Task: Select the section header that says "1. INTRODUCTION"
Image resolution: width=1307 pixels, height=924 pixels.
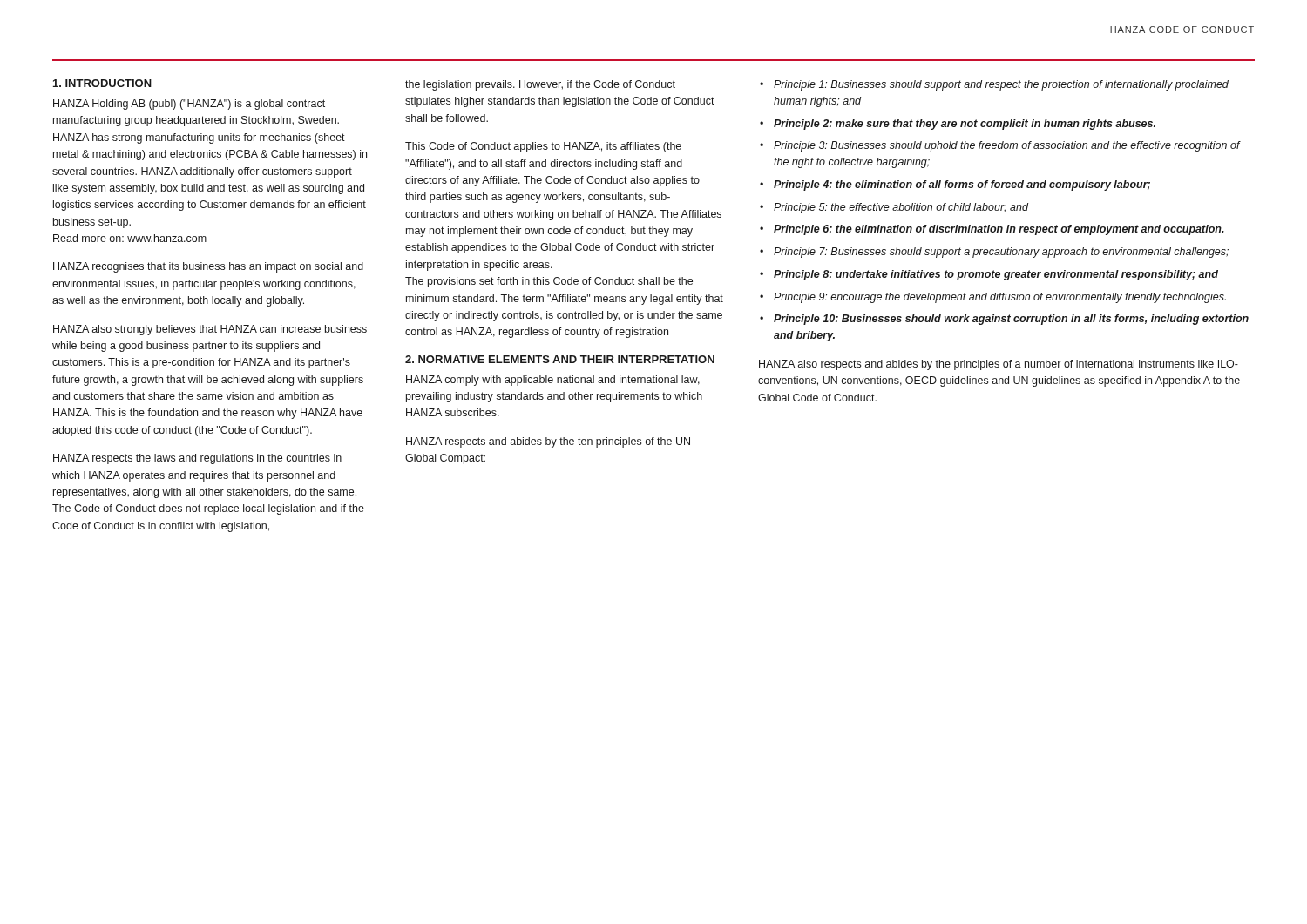Action: coord(102,83)
